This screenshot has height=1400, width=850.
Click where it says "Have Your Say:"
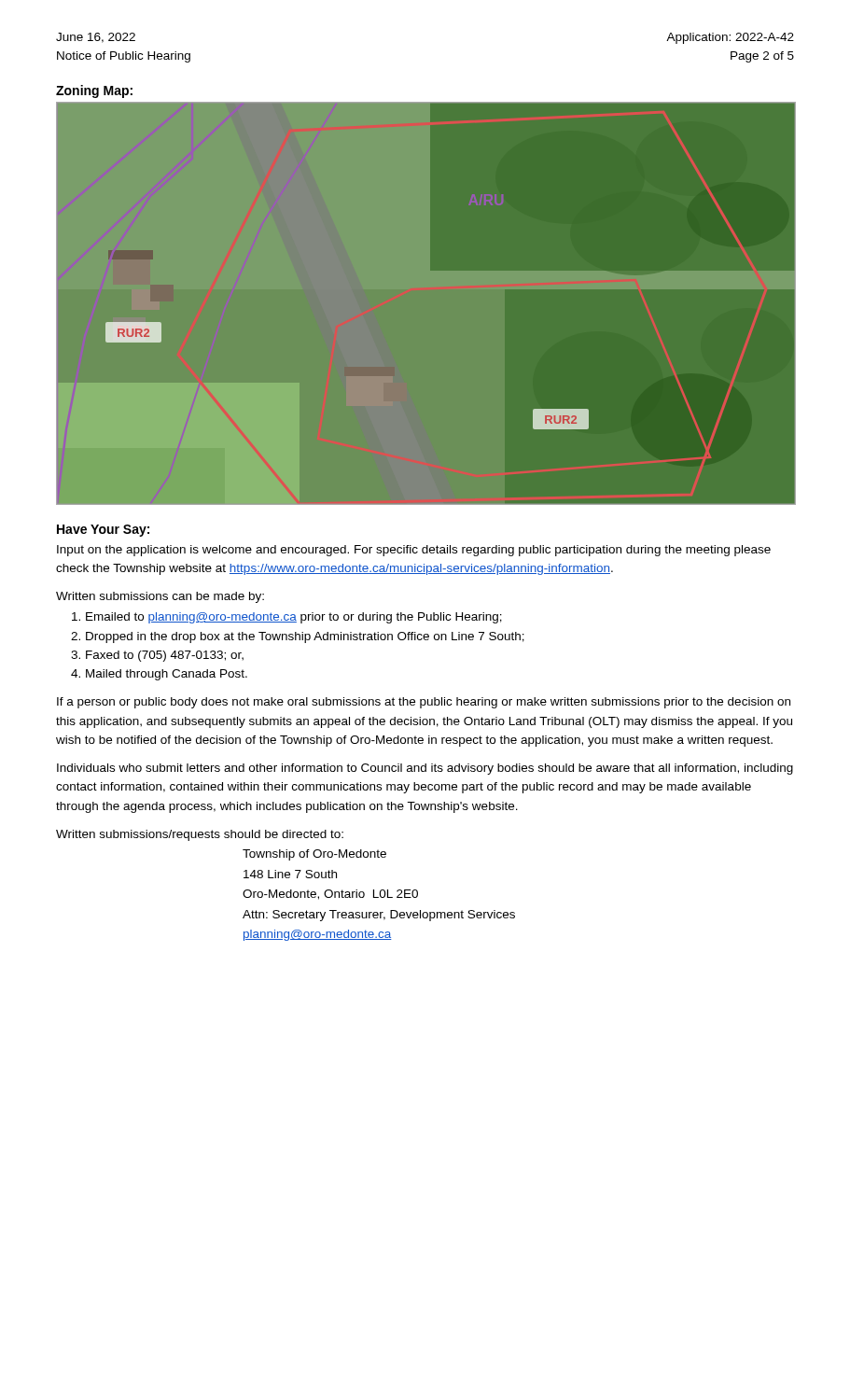[x=103, y=529]
